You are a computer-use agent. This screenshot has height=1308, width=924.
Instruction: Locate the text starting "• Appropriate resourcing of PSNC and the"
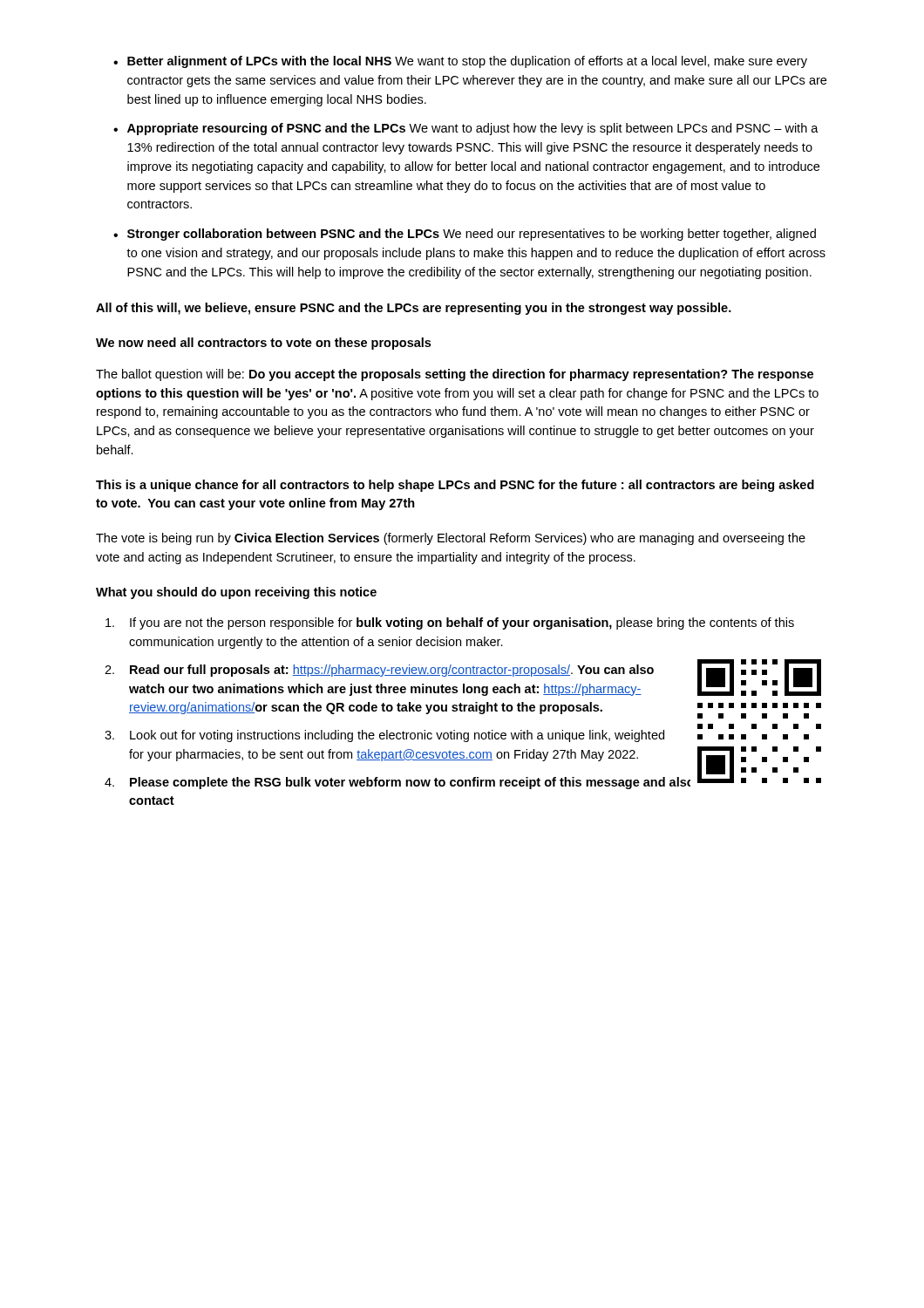pos(471,167)
